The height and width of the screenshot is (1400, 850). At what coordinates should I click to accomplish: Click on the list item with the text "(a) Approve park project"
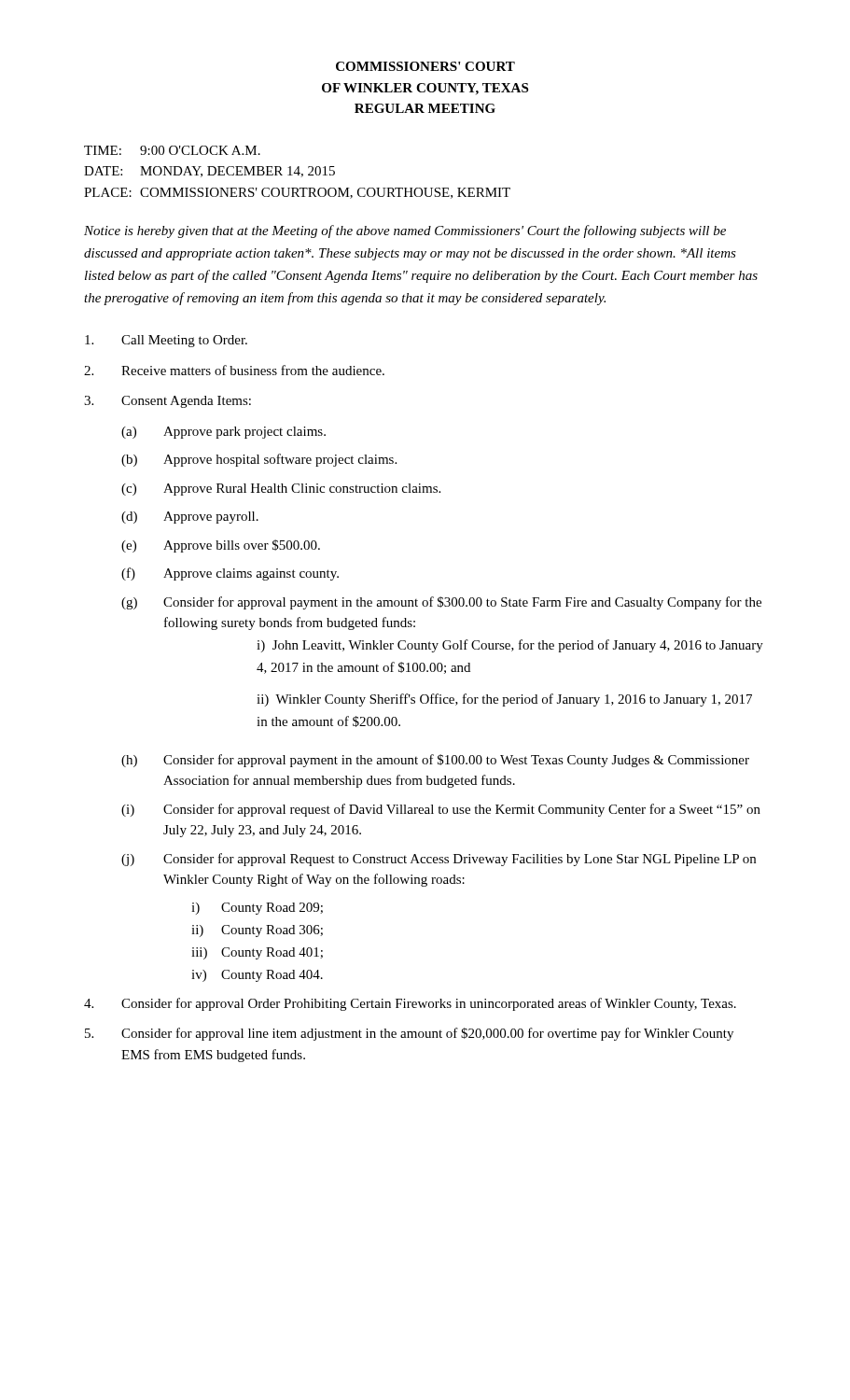(223, 433)
